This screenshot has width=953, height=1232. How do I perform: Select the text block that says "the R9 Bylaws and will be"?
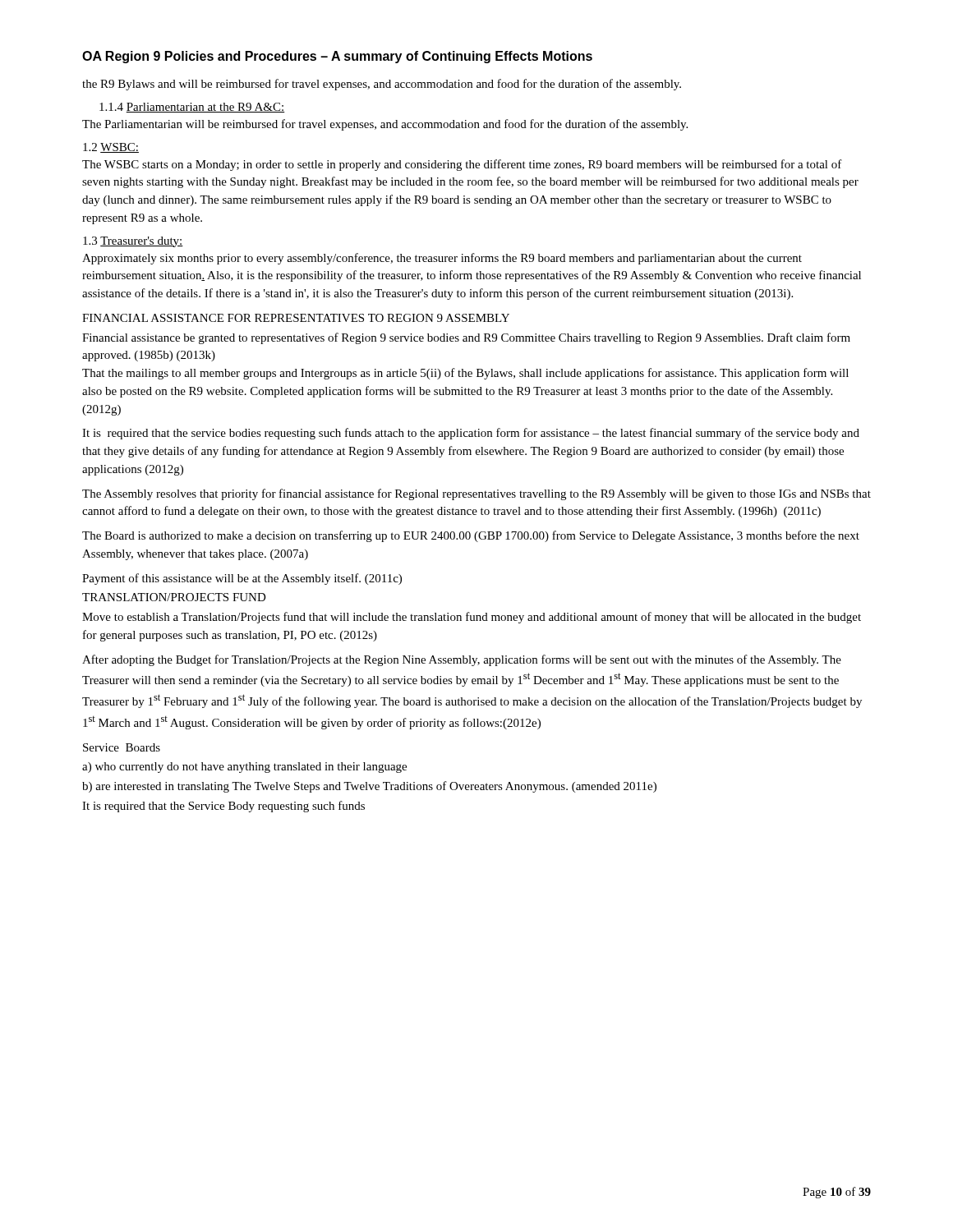pyautogui.click(x=382, y=84)
